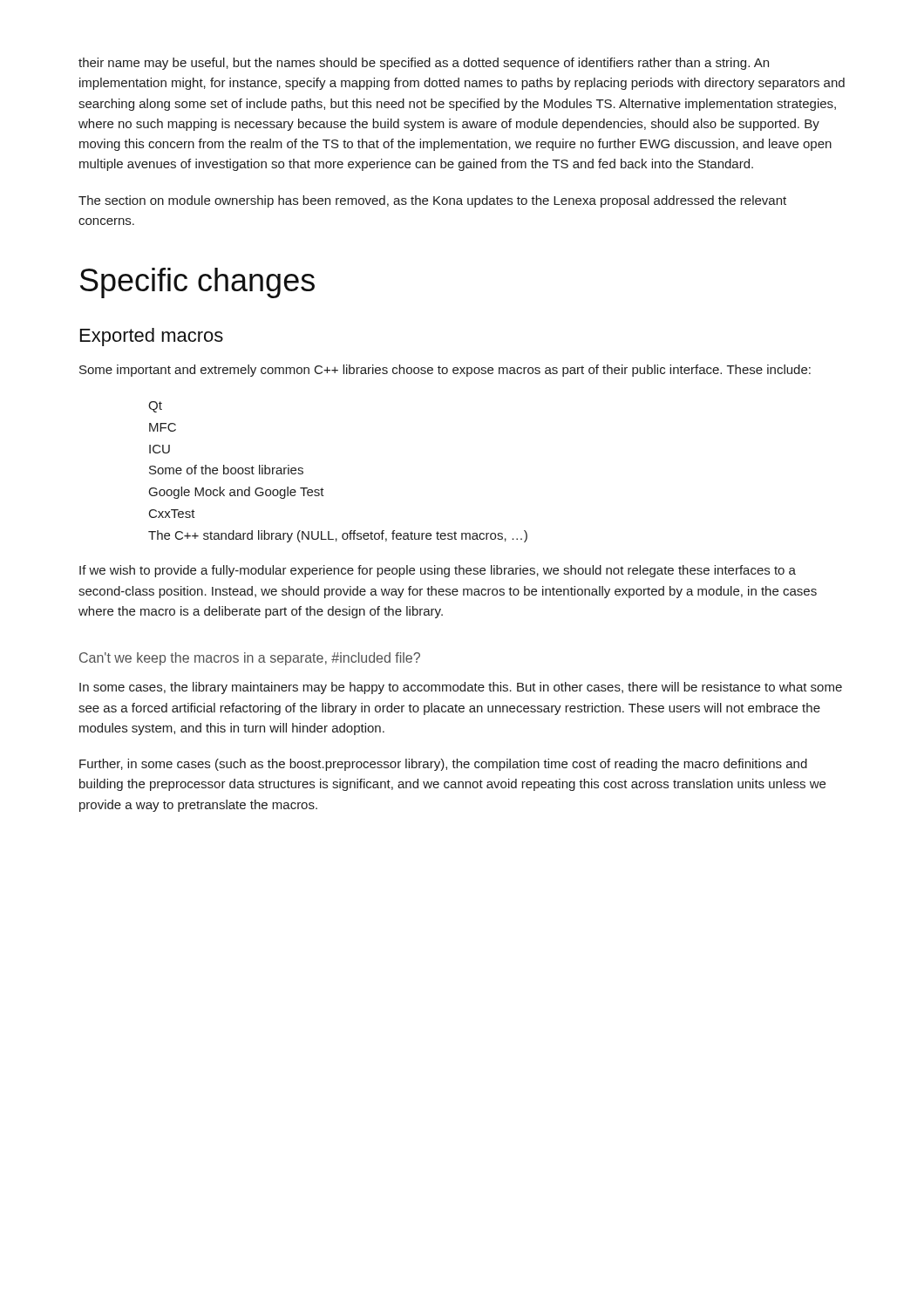The width and height of the screenshot is (924, 1308).
Task: Click the passage that begins "The section on module ownership has been"
Action: point(432,210)
